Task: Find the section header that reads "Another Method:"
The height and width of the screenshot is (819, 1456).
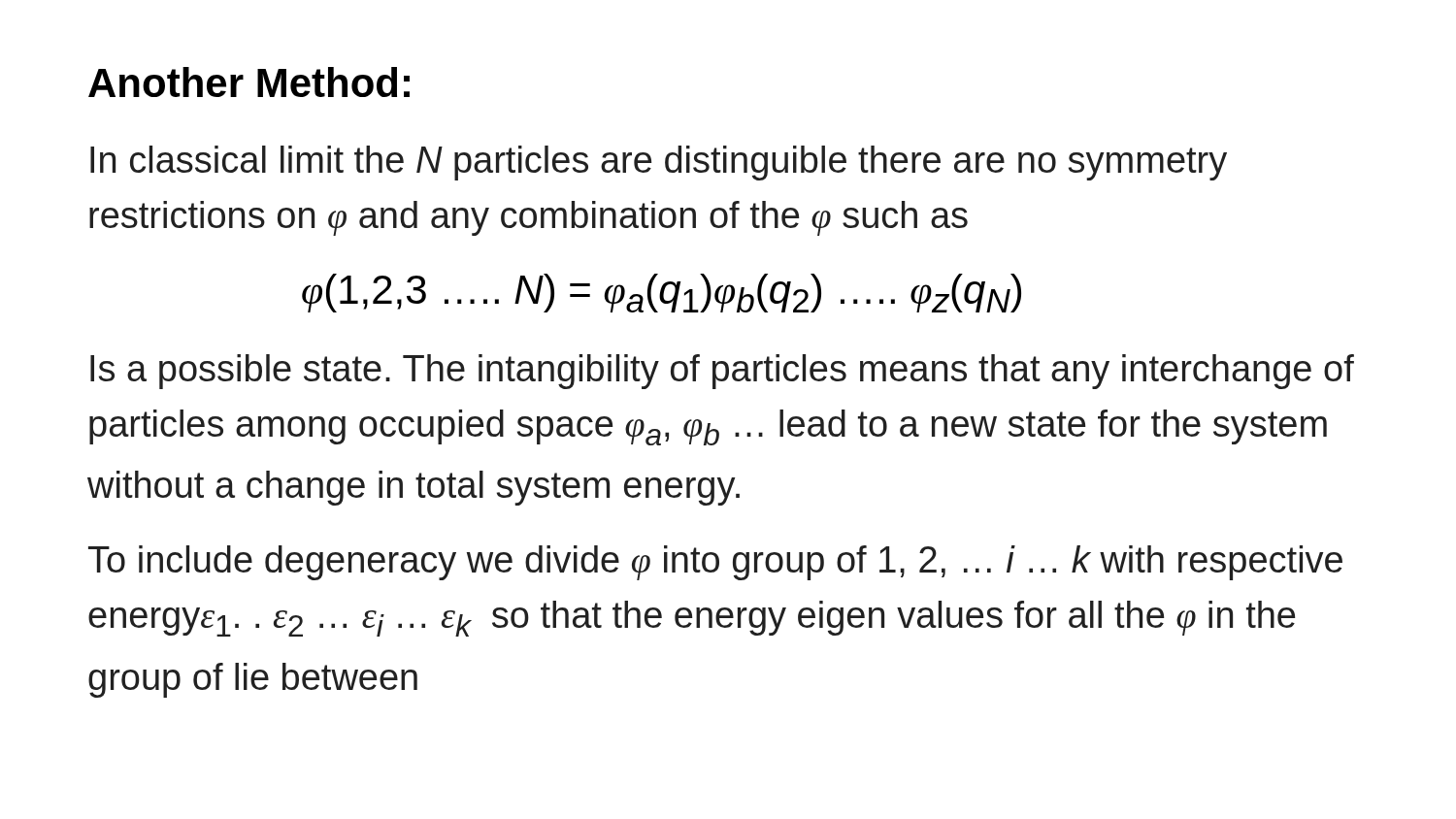Action: pos(250,83)
